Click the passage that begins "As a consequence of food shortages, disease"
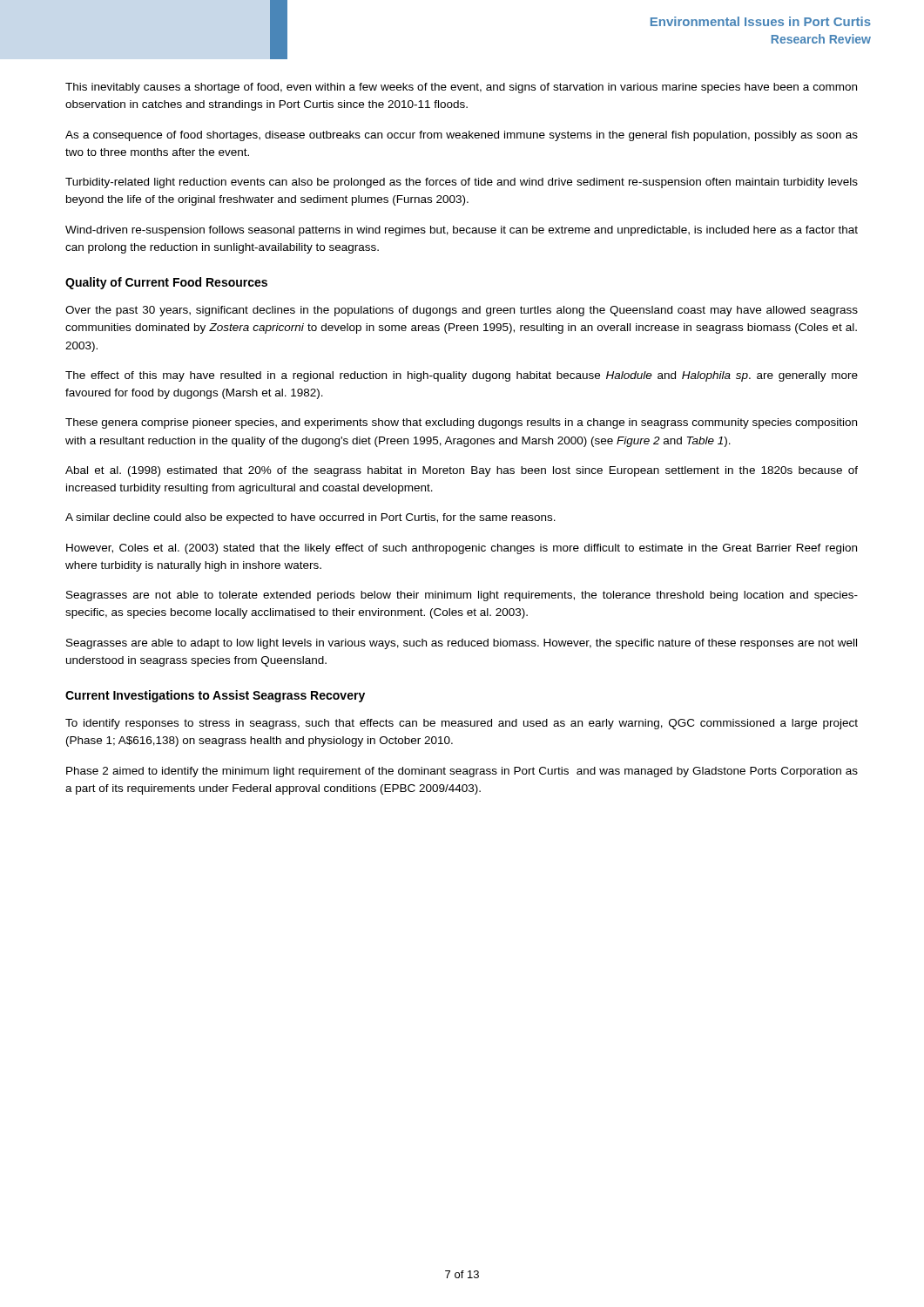 [x=462, y=143]
